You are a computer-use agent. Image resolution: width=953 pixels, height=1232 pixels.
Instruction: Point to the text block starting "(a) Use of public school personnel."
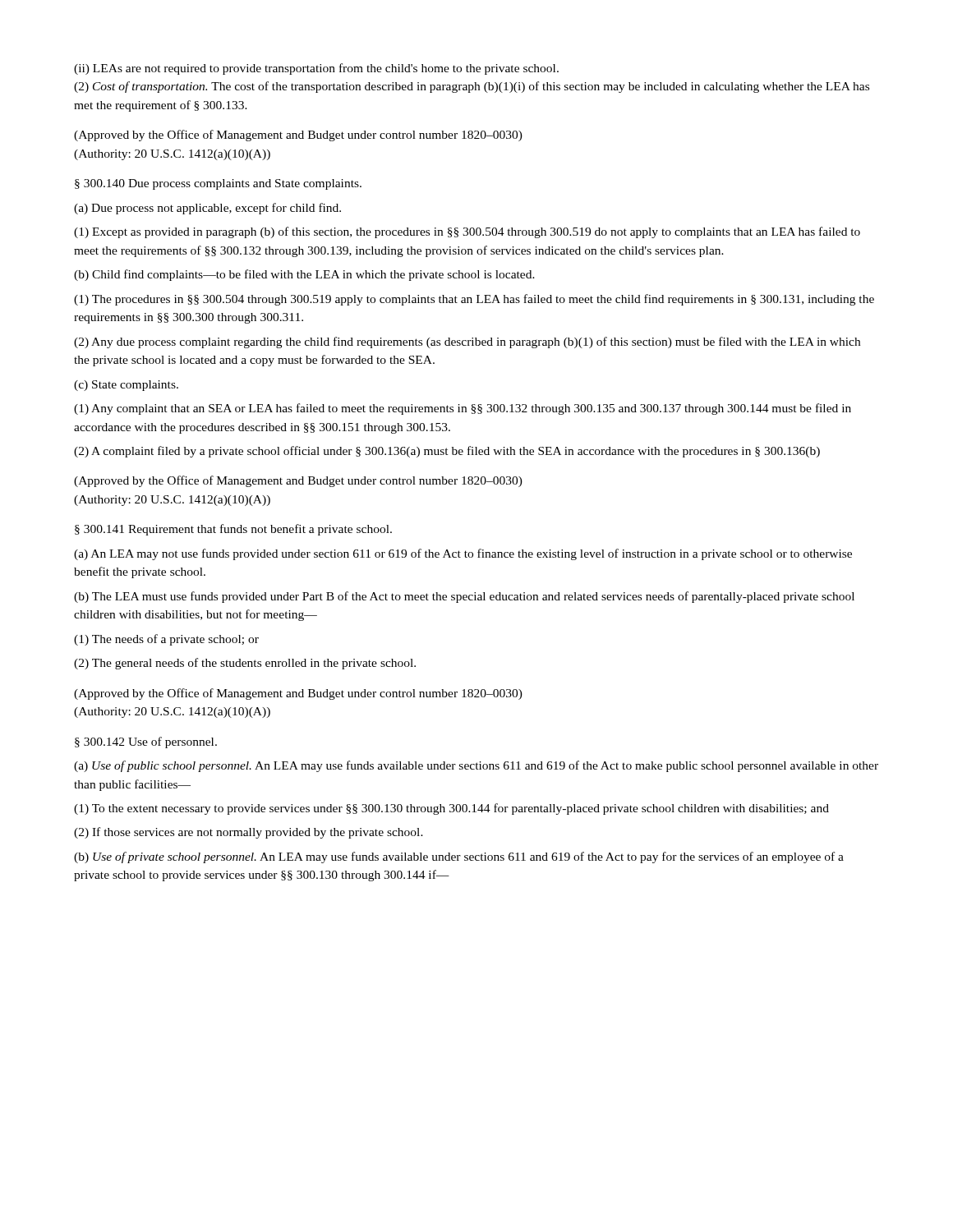tap(476, 775)
